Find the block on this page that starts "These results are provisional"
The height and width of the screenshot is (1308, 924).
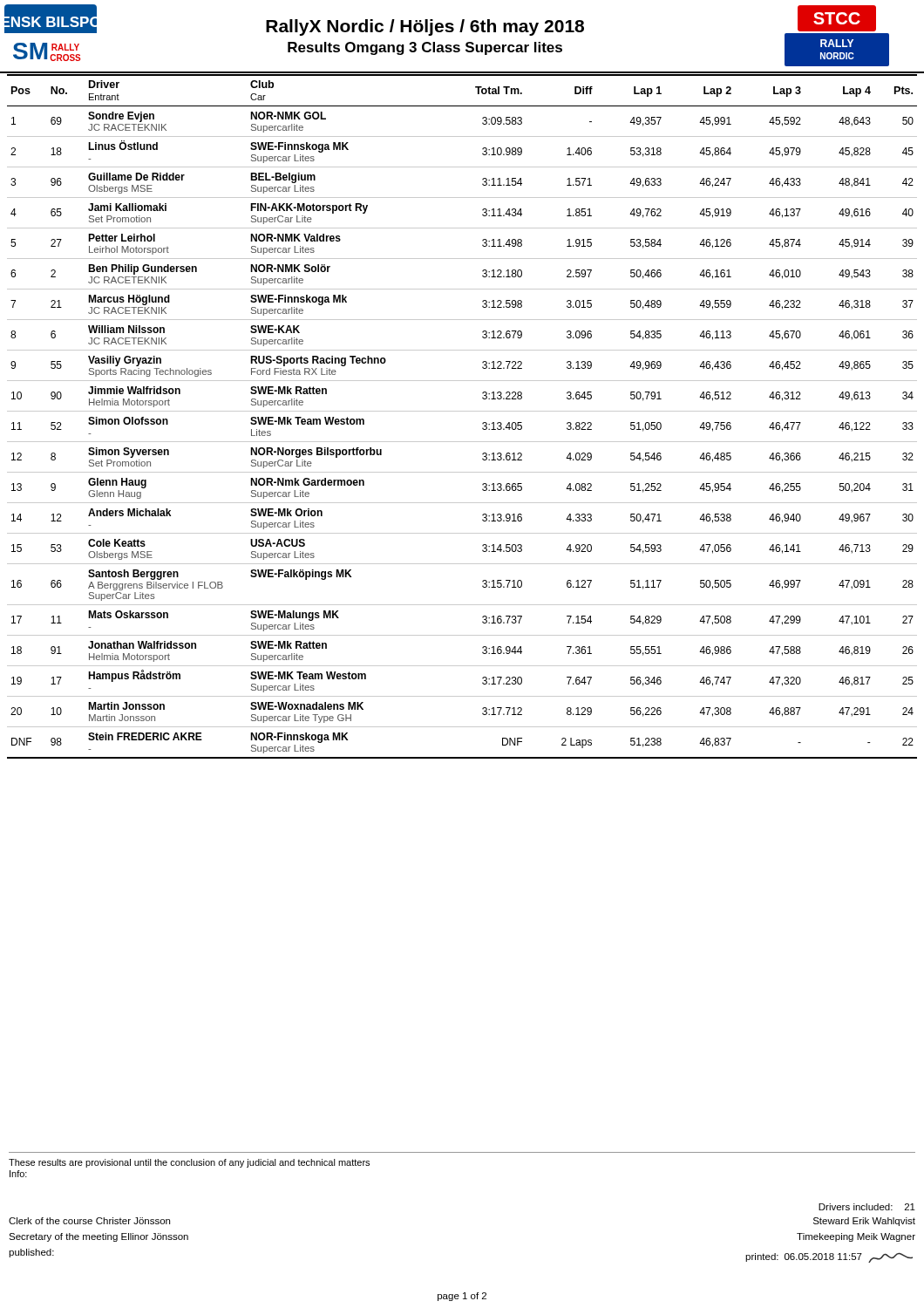pos(189,1163)
